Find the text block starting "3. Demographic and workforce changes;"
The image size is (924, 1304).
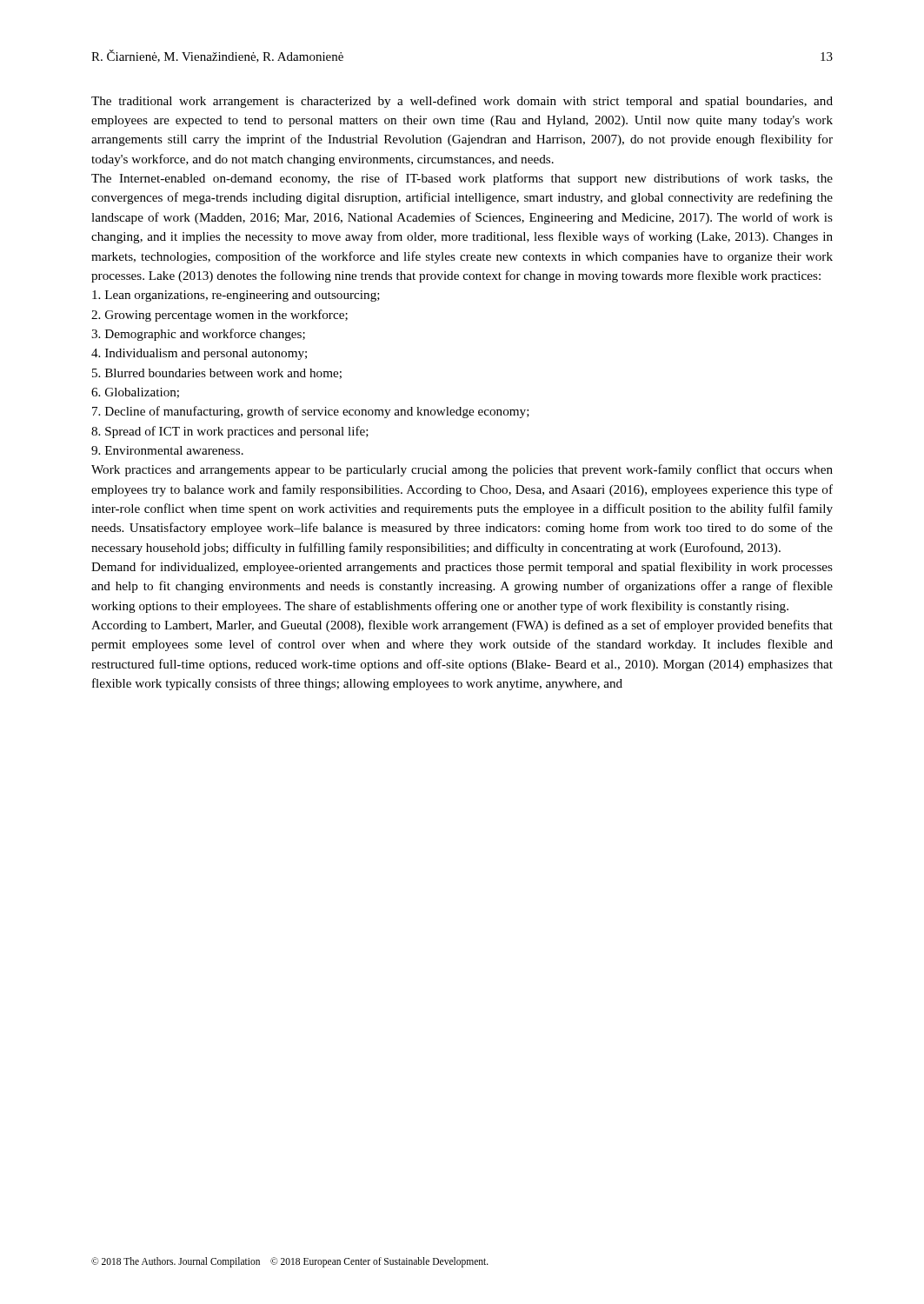[199, 333]
